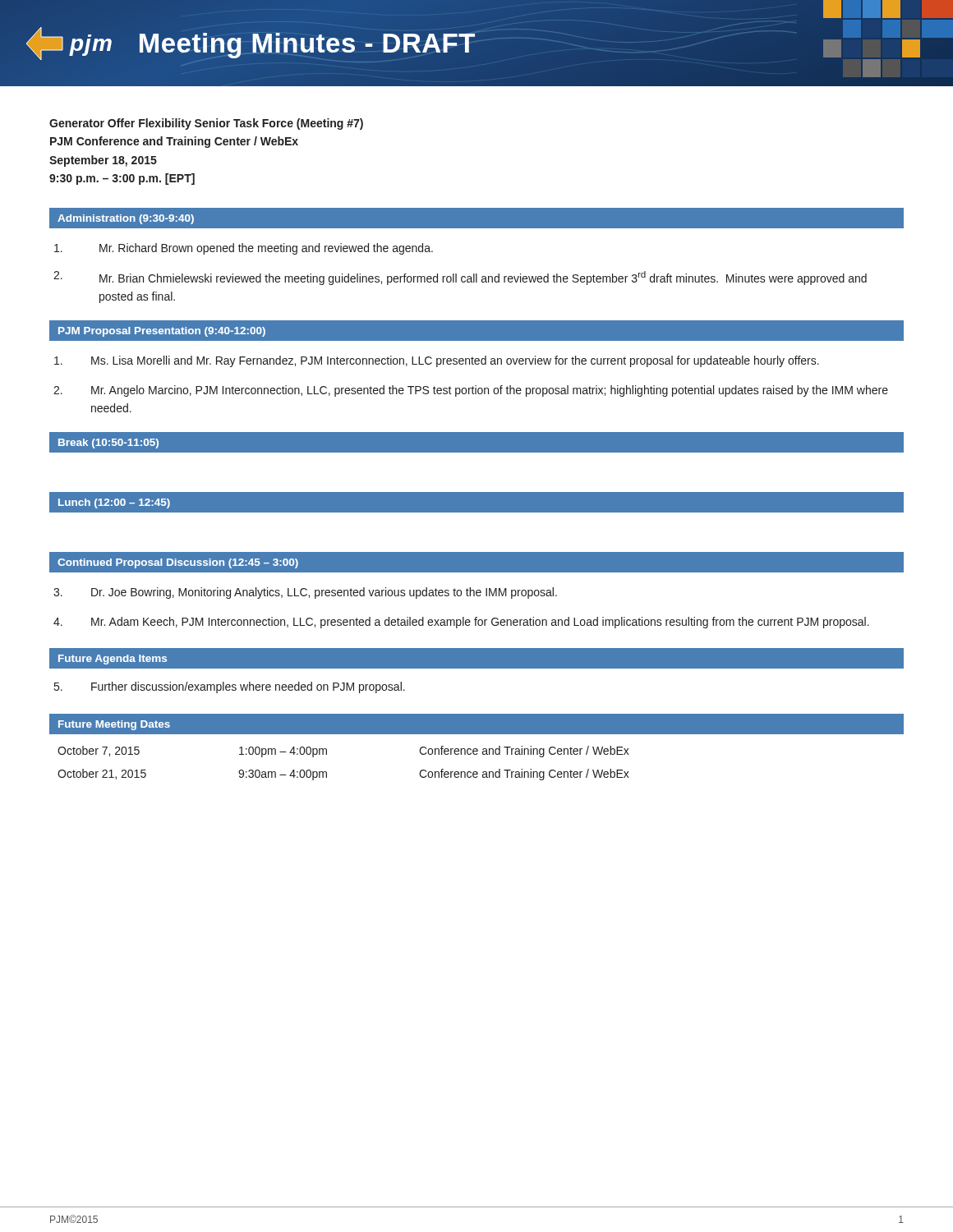Find the block on this page that starts "3. Dr. Joe"

[x=303, y=593]
